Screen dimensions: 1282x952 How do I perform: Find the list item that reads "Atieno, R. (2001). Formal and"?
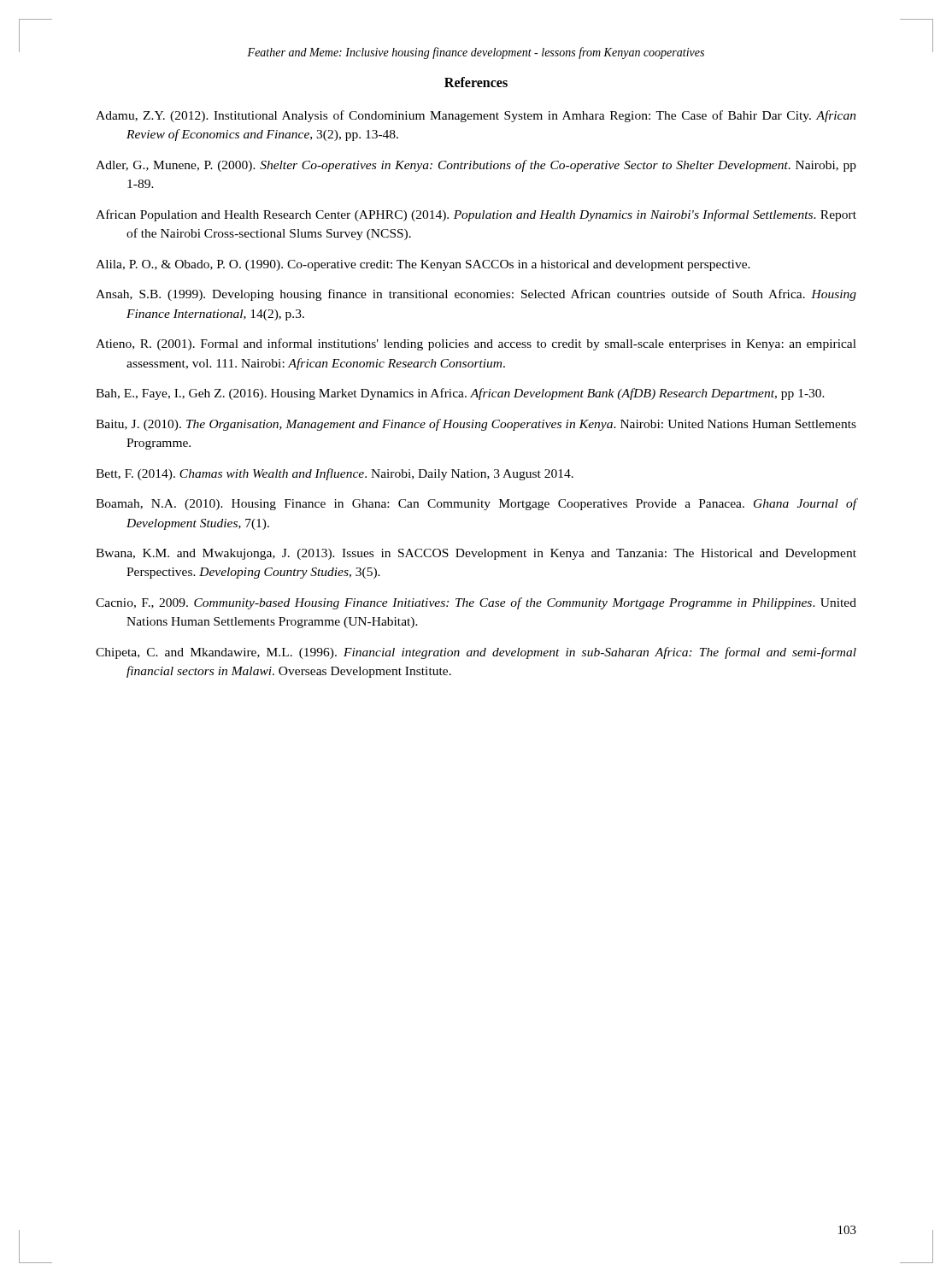pyautogui.click(x=476, y=353)
